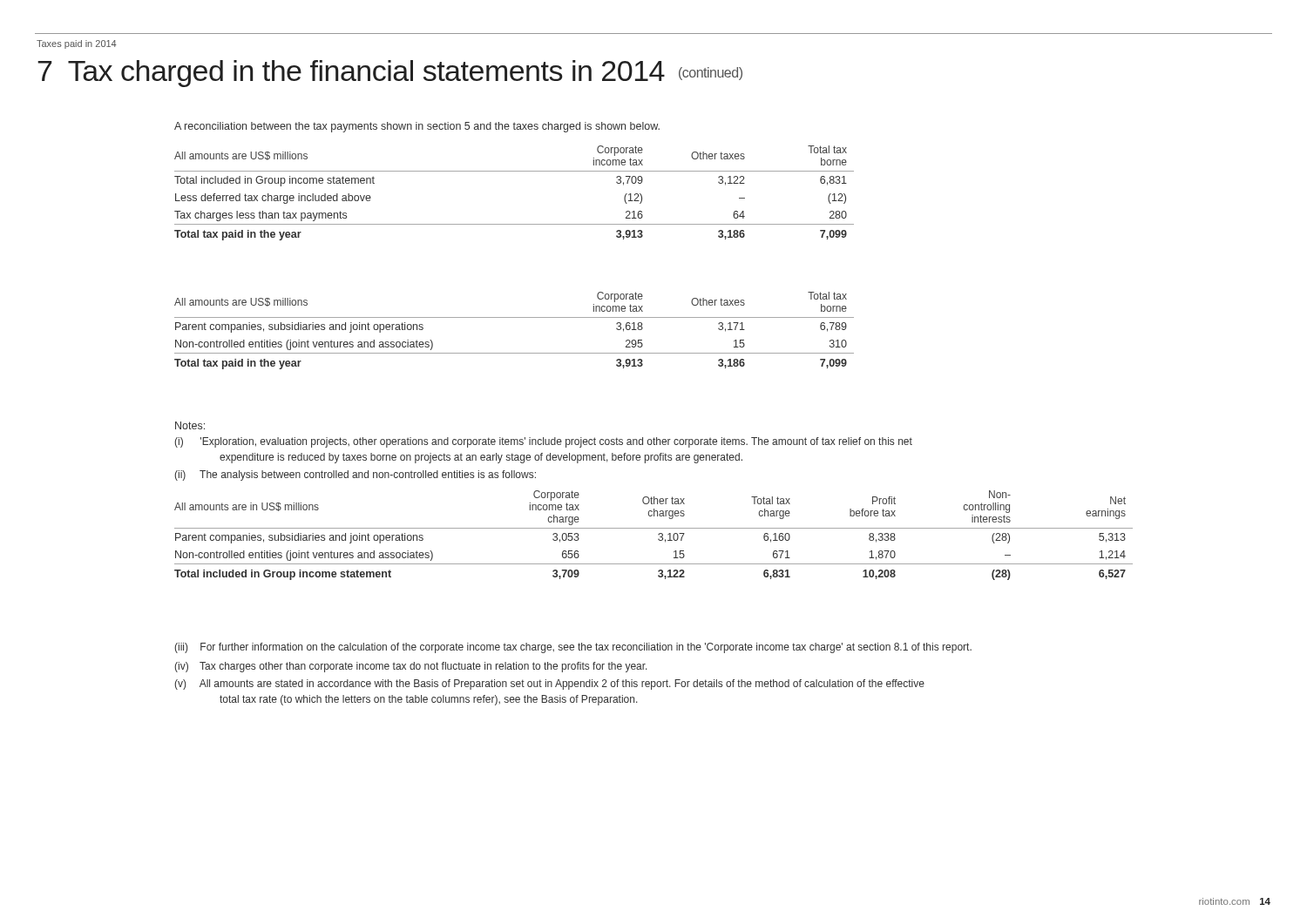1307x924 pixels.
Task: Click the passage that begins "(v) All amounts are stated in"
Action: [549, 691]
